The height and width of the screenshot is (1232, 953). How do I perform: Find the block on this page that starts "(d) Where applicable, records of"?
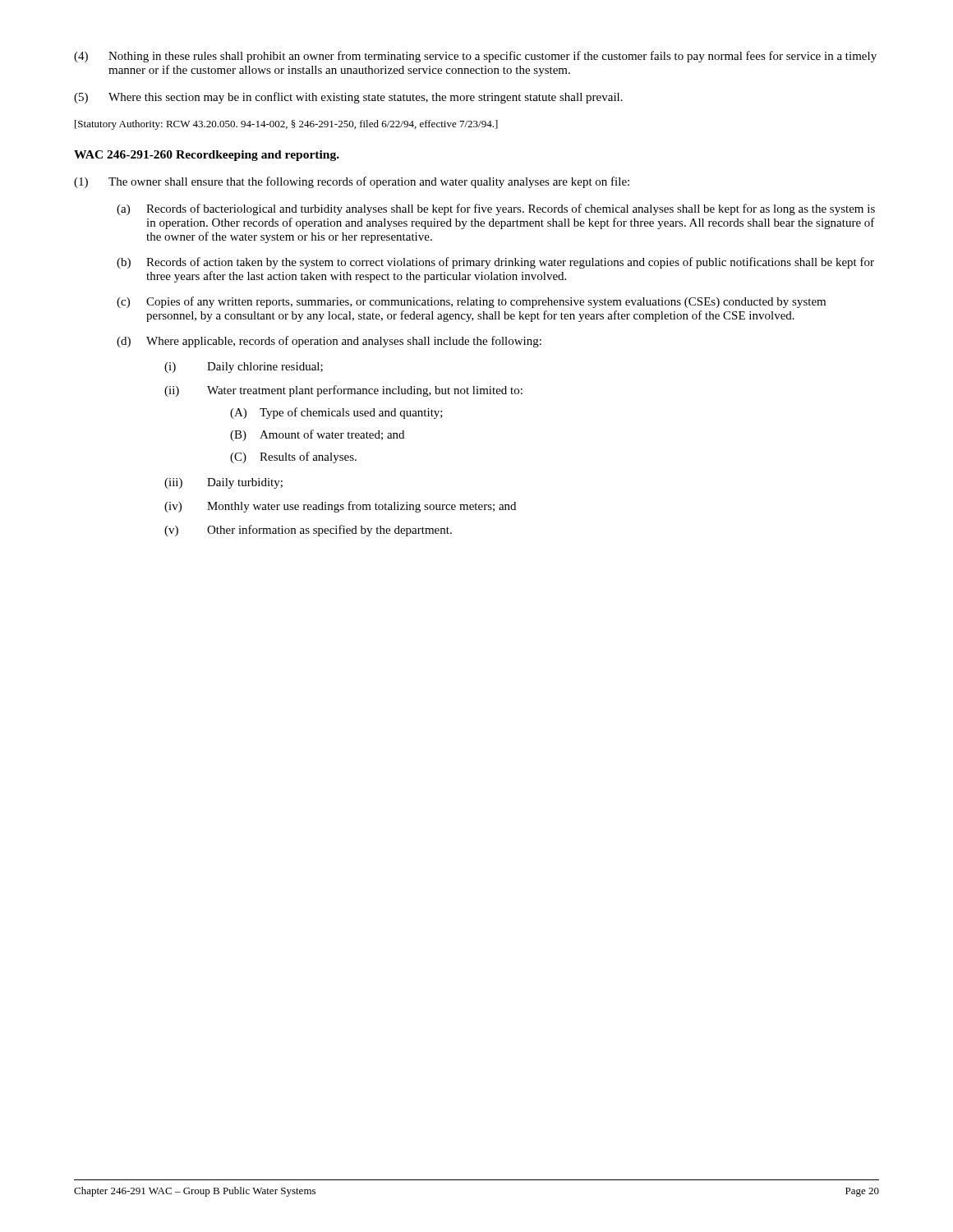498,341
